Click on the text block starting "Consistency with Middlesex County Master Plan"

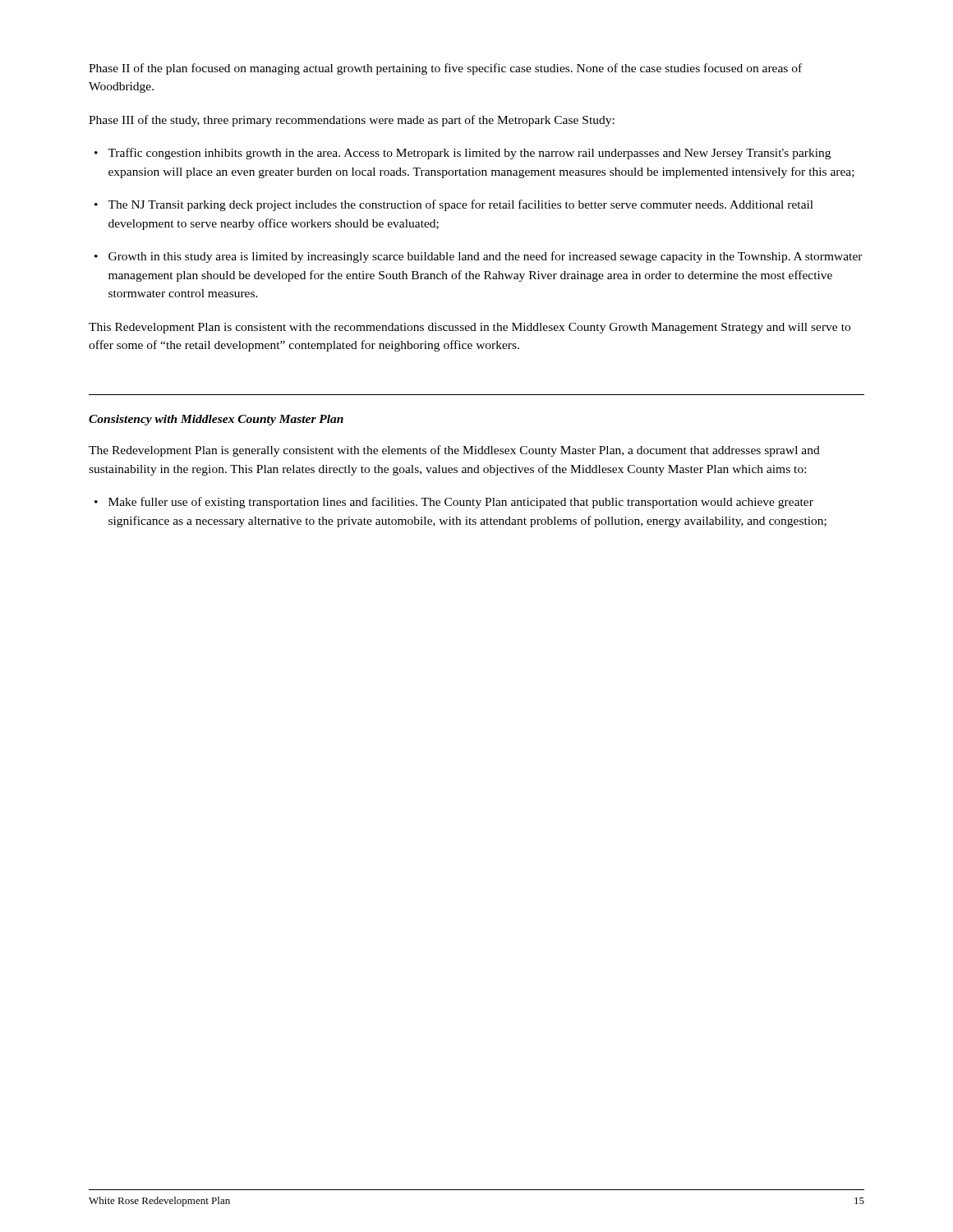(216, 418)
